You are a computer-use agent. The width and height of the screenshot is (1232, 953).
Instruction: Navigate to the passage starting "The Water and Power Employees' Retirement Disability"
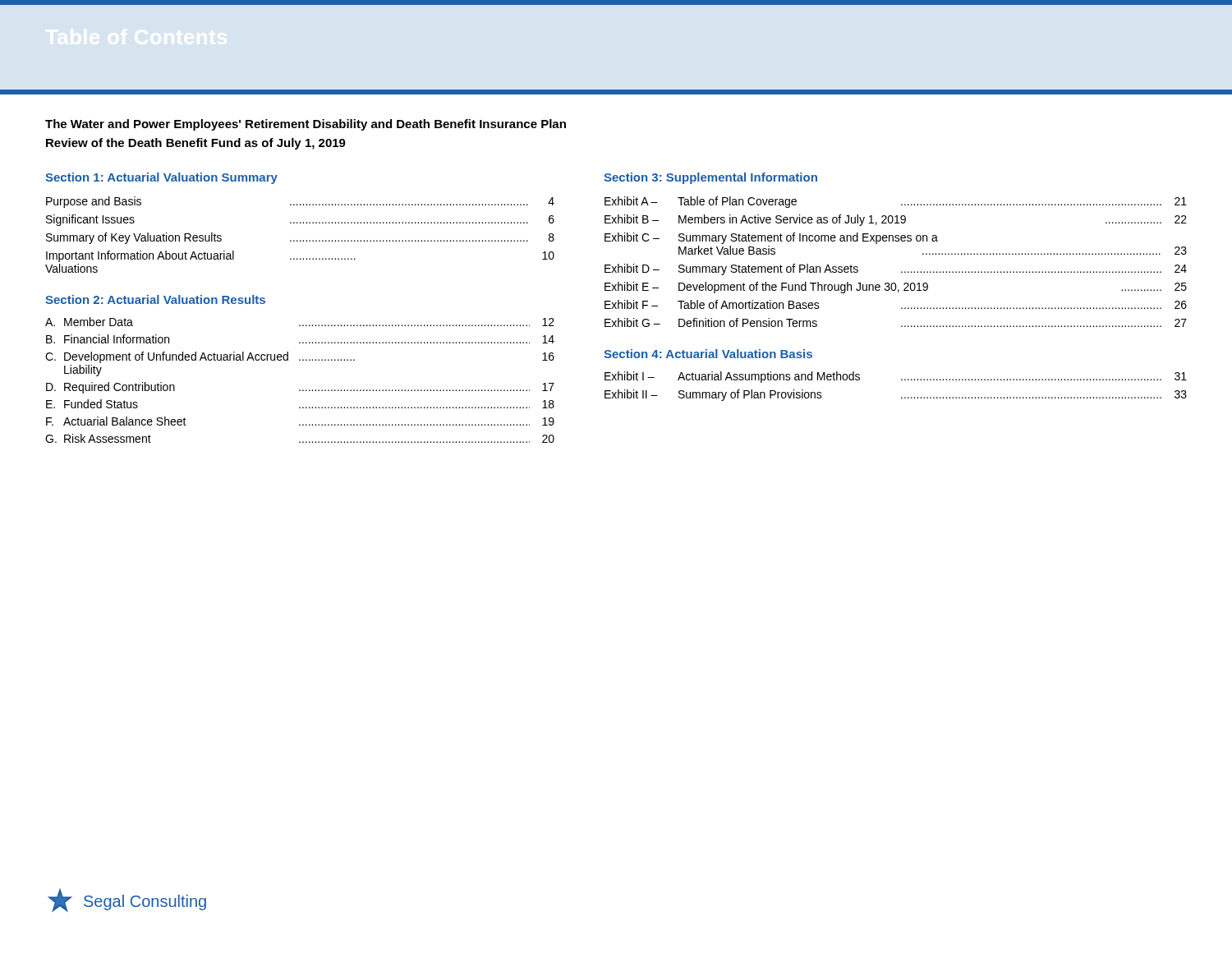click(x=306, y=133)
